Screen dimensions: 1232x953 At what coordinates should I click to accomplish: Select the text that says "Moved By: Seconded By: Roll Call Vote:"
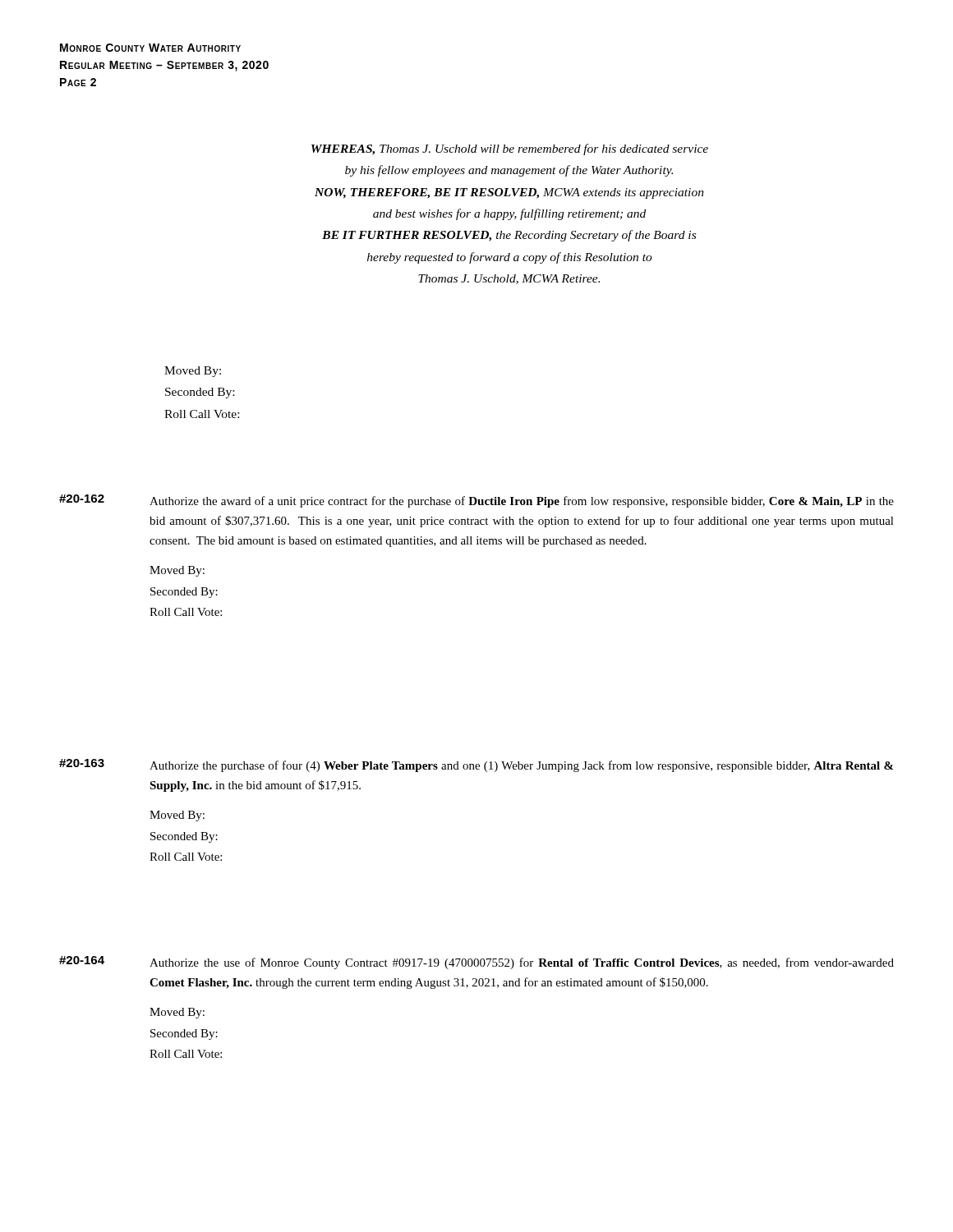[x=202, y=392]
